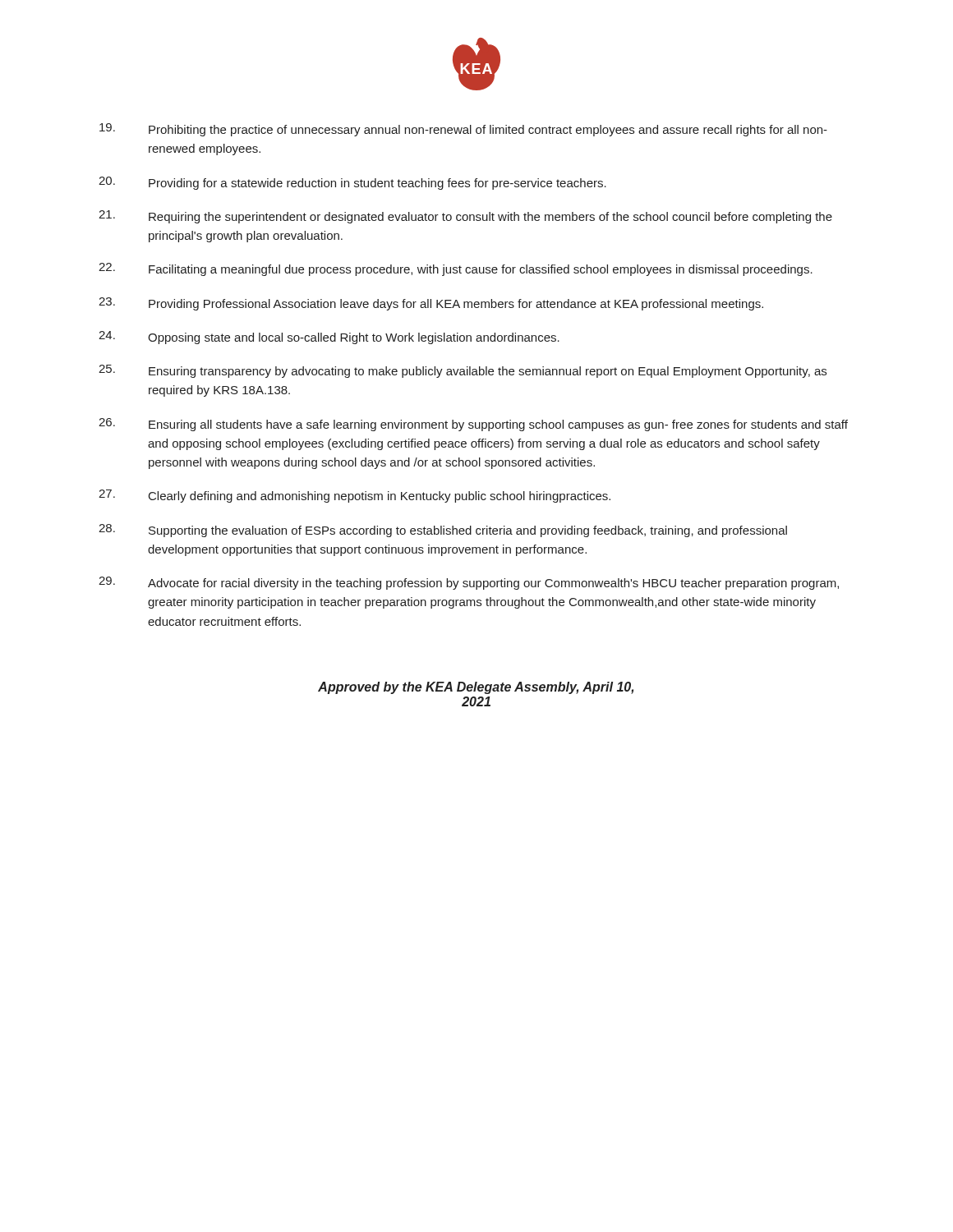Find the block on this page that starts "29. Advocate for racial diversity in"
Viewport: 953px width, 1232px height.
pos(476,602)
